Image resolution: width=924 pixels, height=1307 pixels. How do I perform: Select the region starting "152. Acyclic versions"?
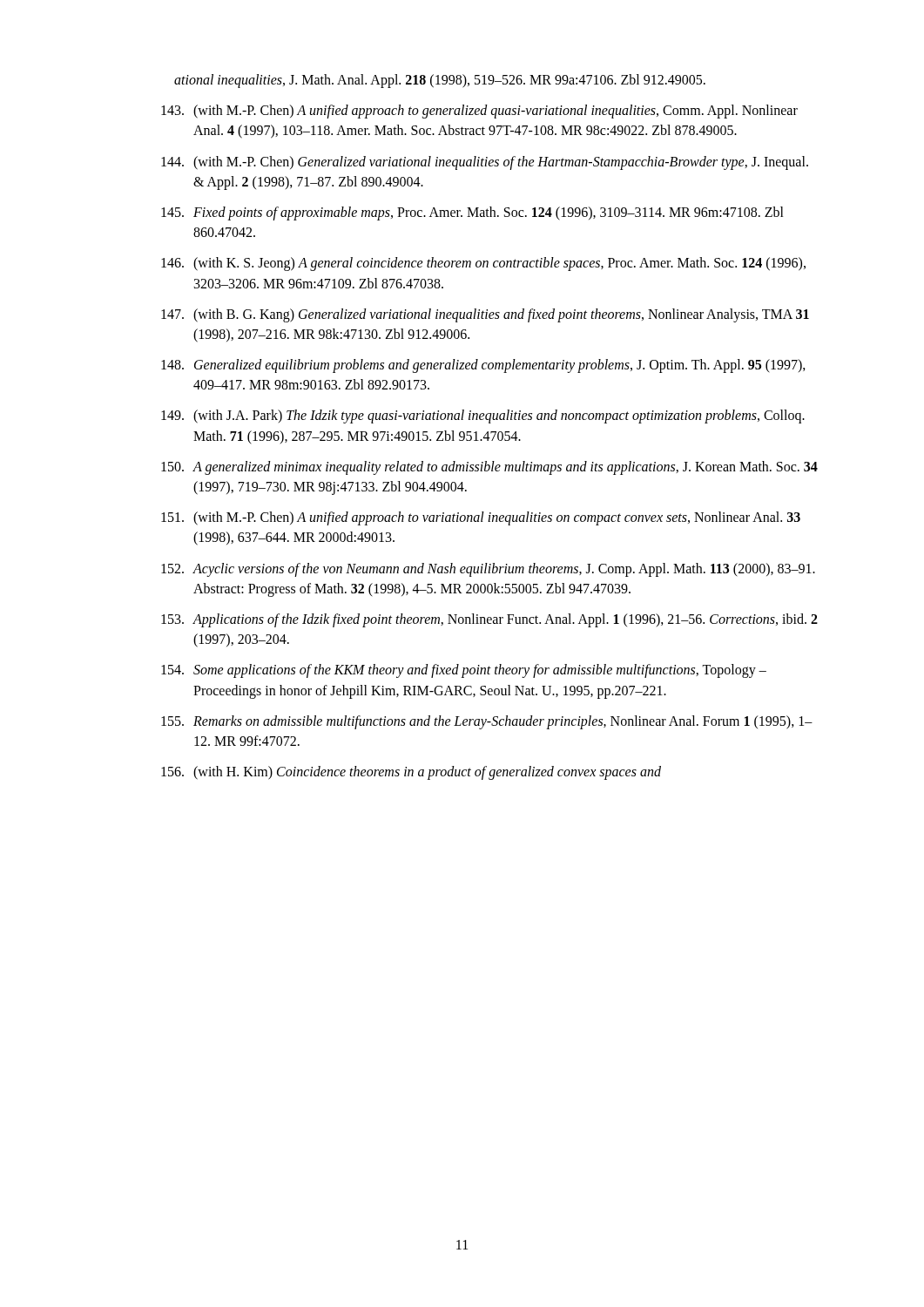click(479, 578)
